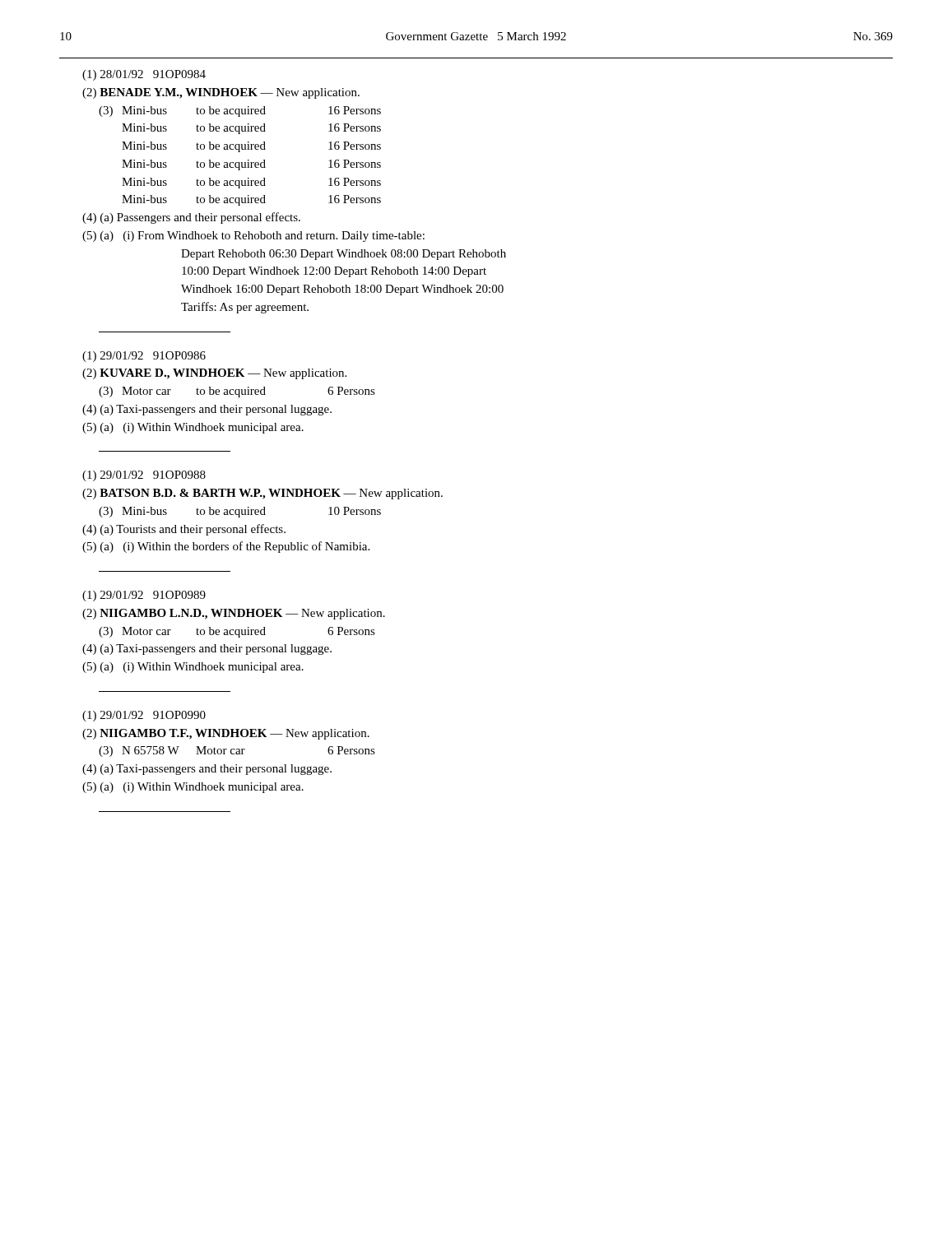
Task: Click on the list item containing "(1) 29/01/92 91OP0990"
Action: [144, 716]
